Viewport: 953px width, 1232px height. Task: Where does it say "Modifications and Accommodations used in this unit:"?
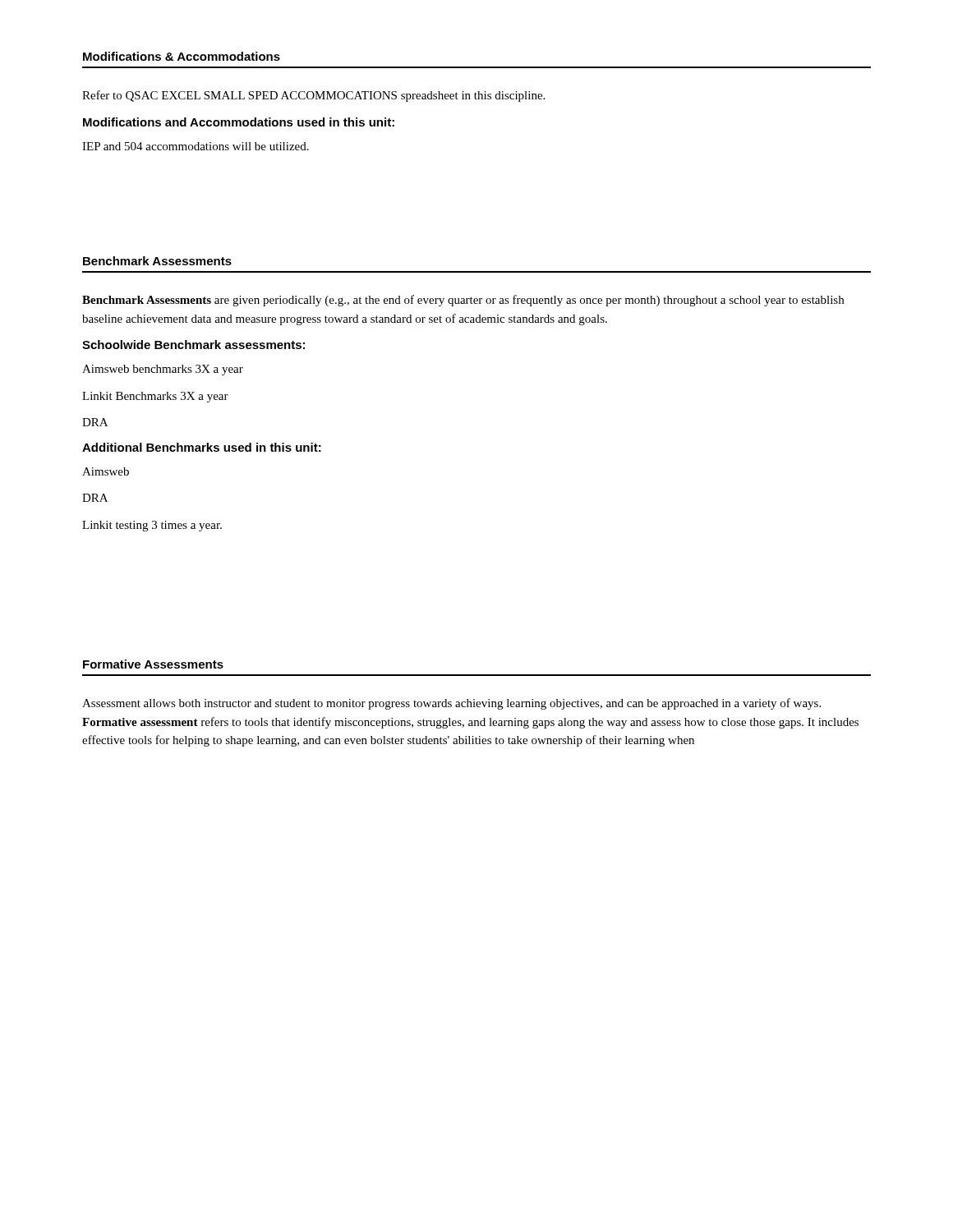[239, 122]
